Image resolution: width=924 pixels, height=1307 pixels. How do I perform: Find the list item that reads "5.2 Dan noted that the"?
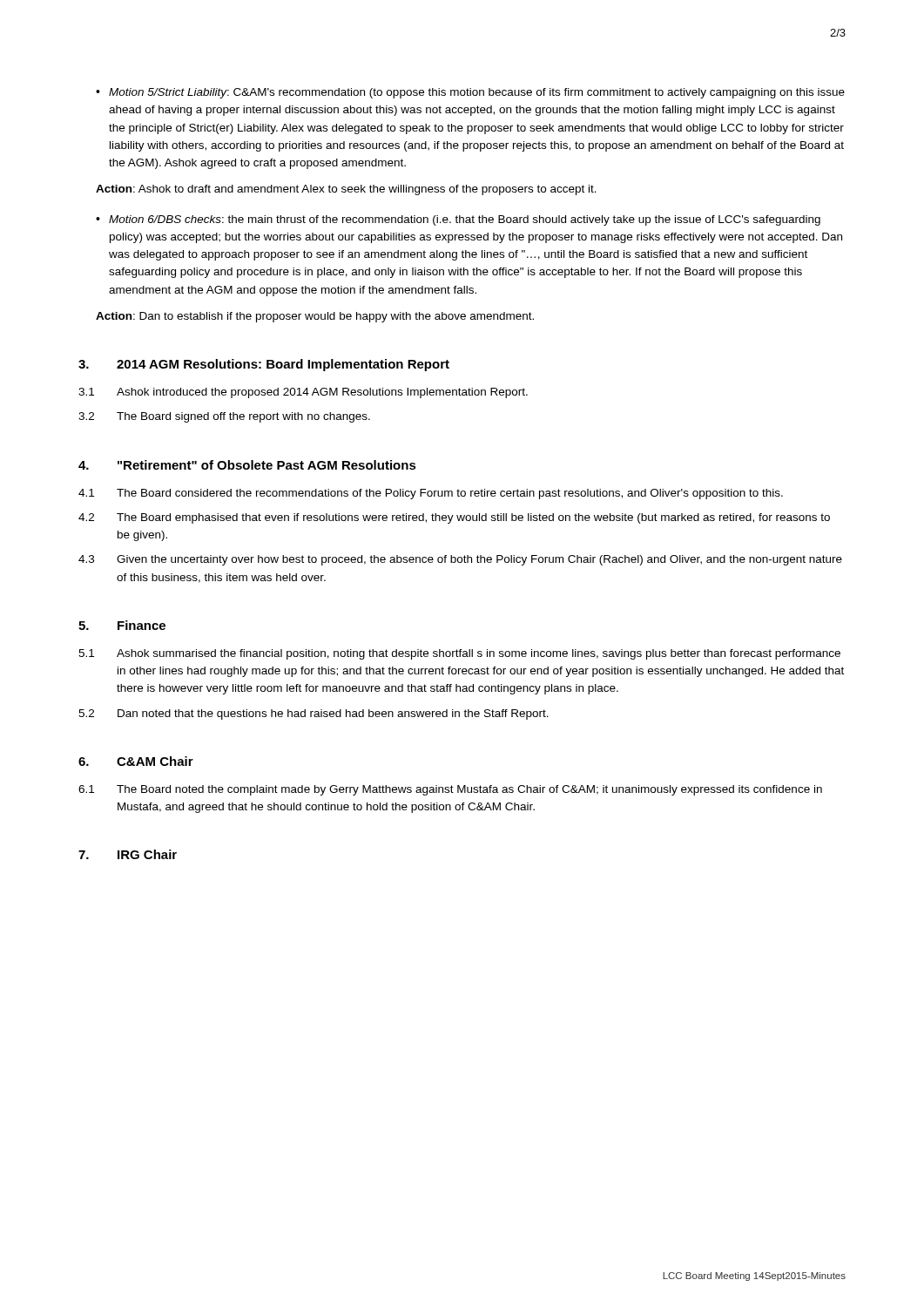[462, 713]
